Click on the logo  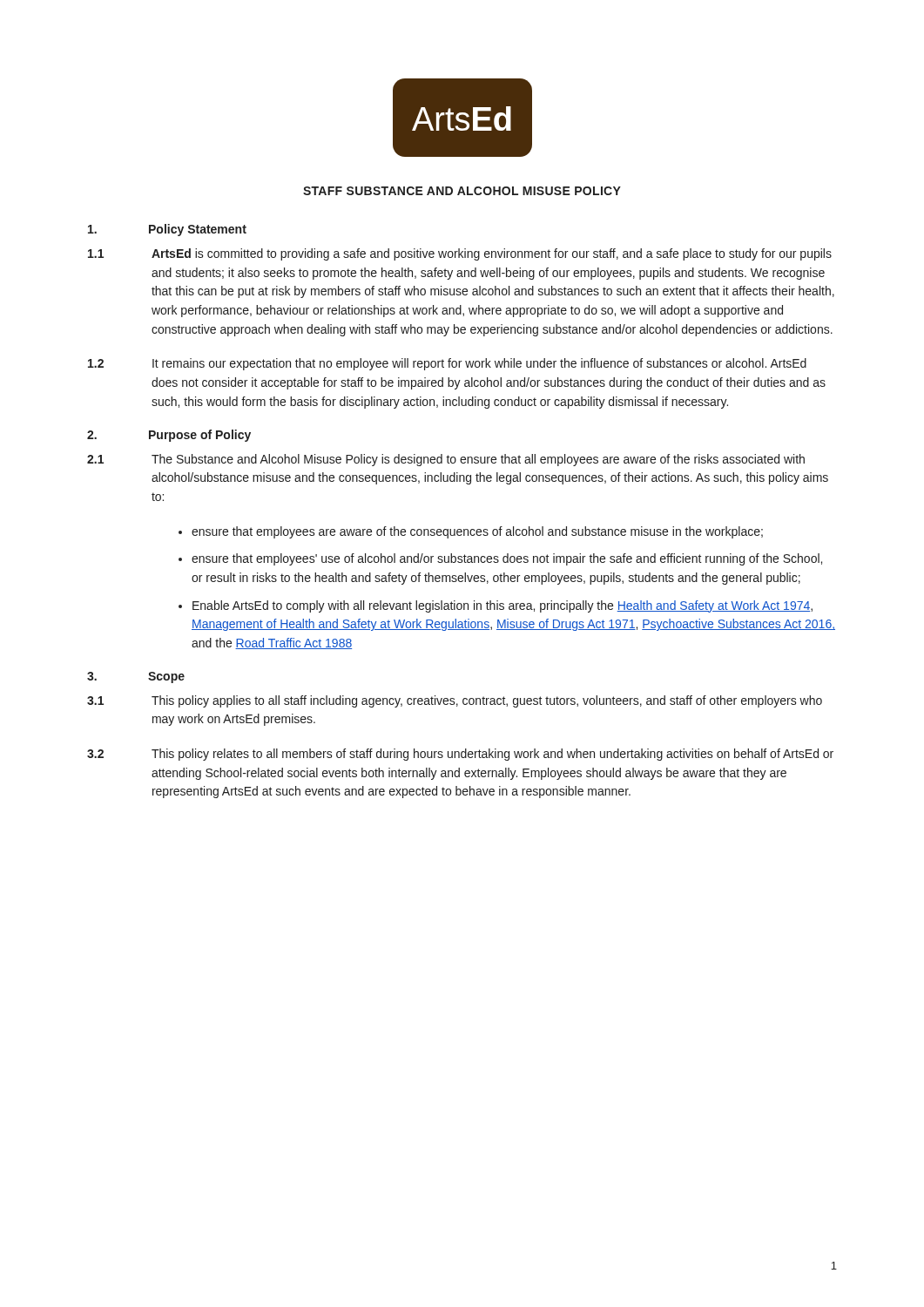pos(462,119)
